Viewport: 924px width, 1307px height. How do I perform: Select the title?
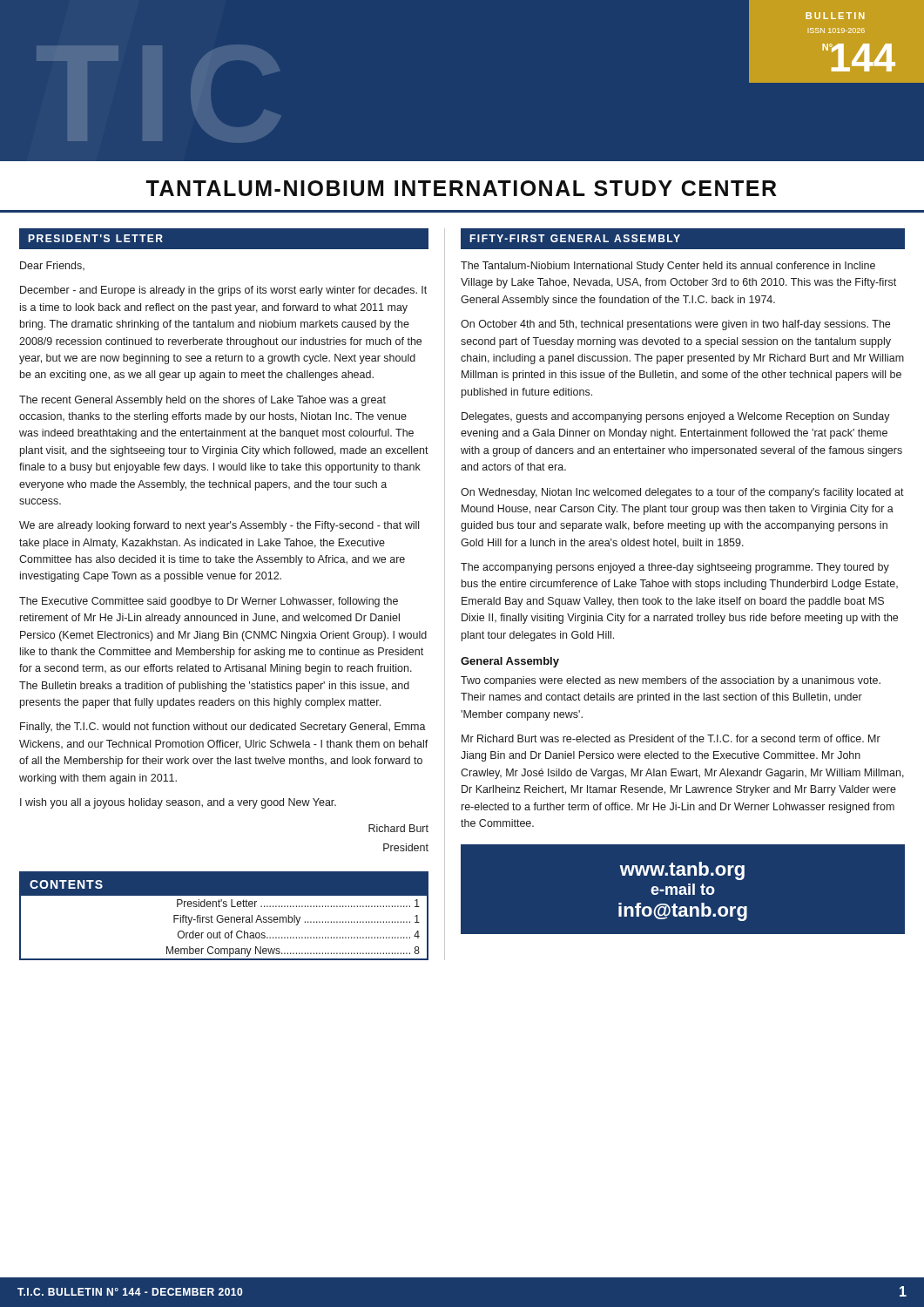[x=462, y=188]
